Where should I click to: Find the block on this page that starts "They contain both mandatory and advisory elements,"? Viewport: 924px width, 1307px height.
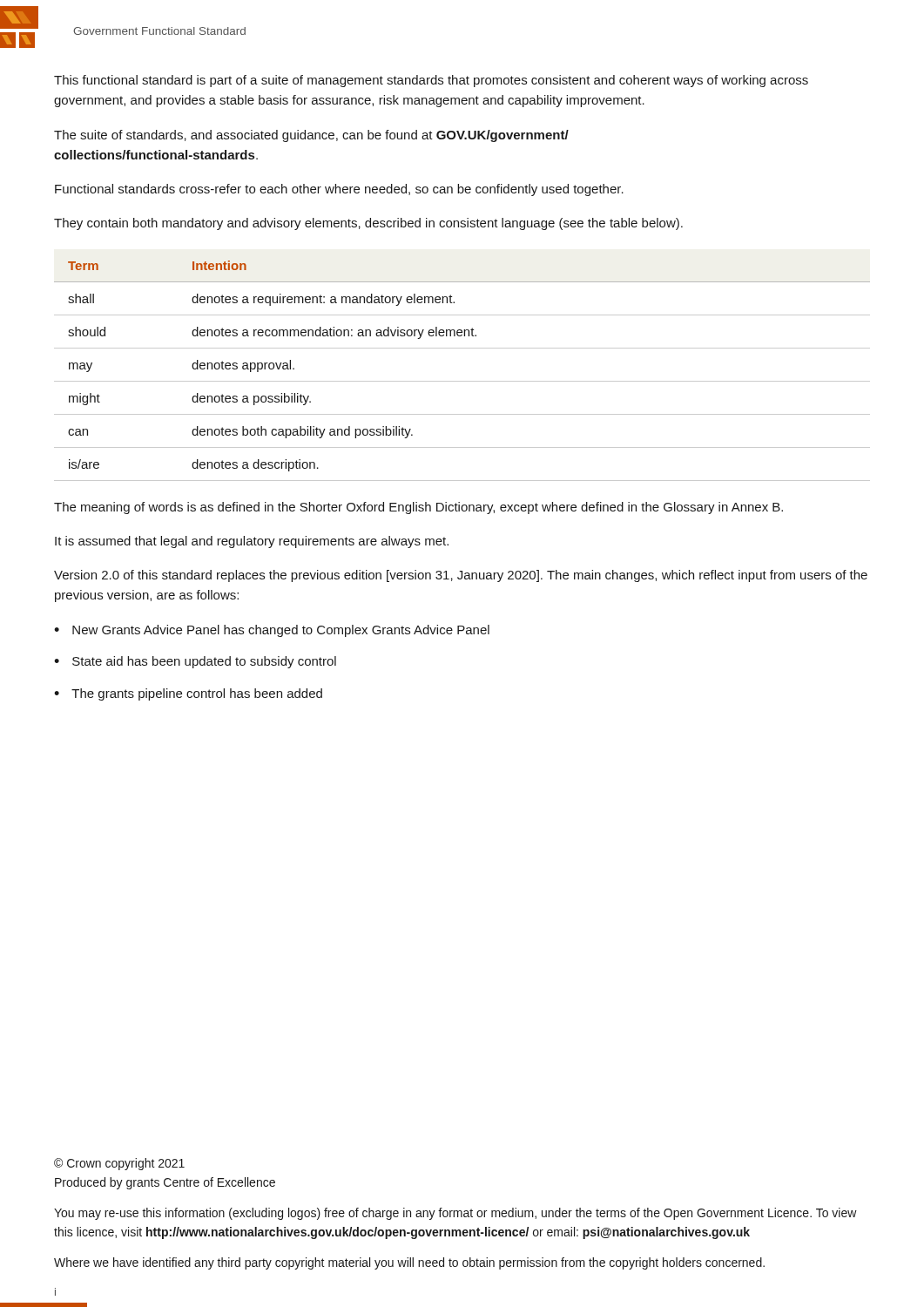coord(369,223)
